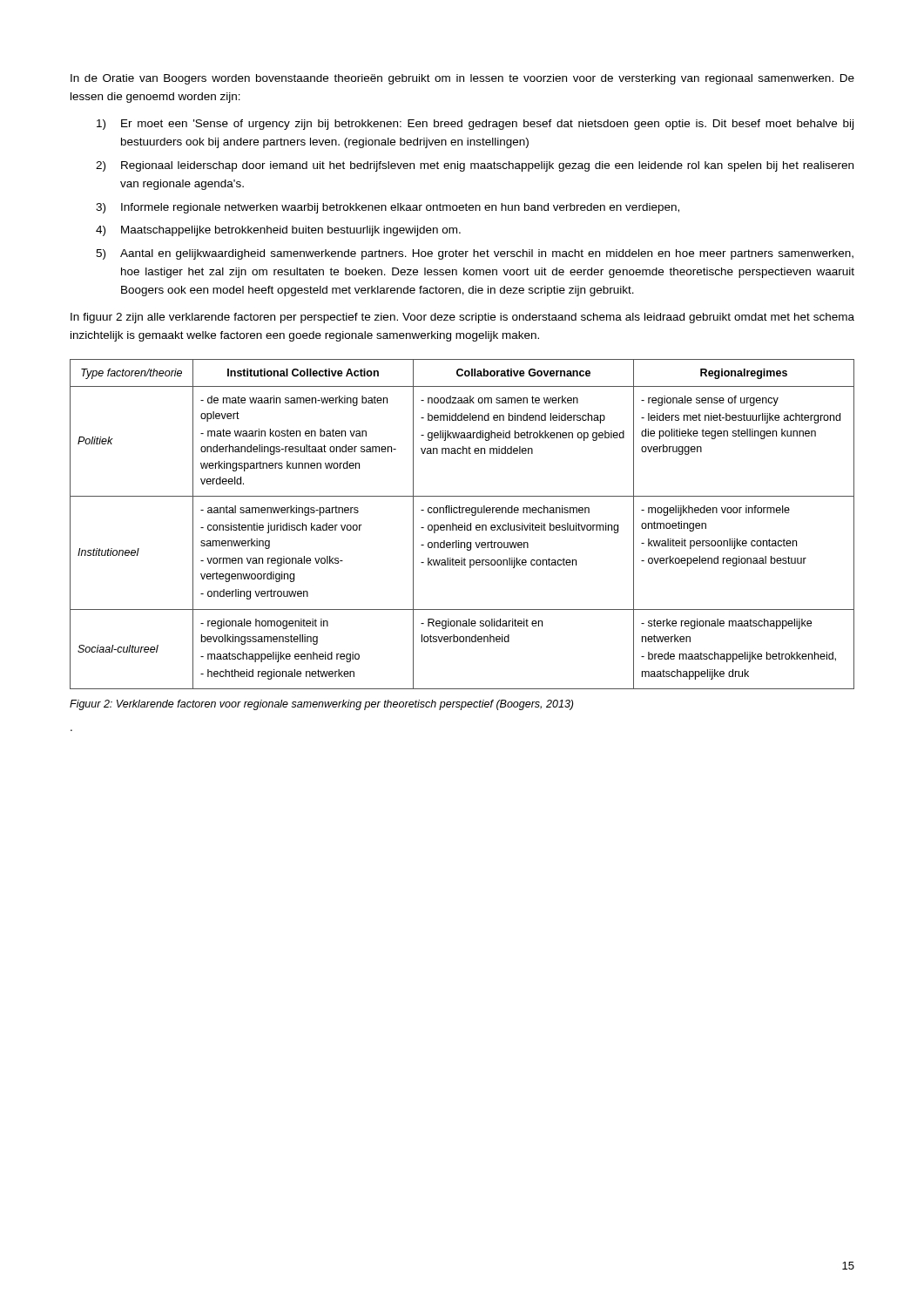
Task: Locate the passage starting "2) Regionaal leiderschap door iemand"
Action: (475, 175)
